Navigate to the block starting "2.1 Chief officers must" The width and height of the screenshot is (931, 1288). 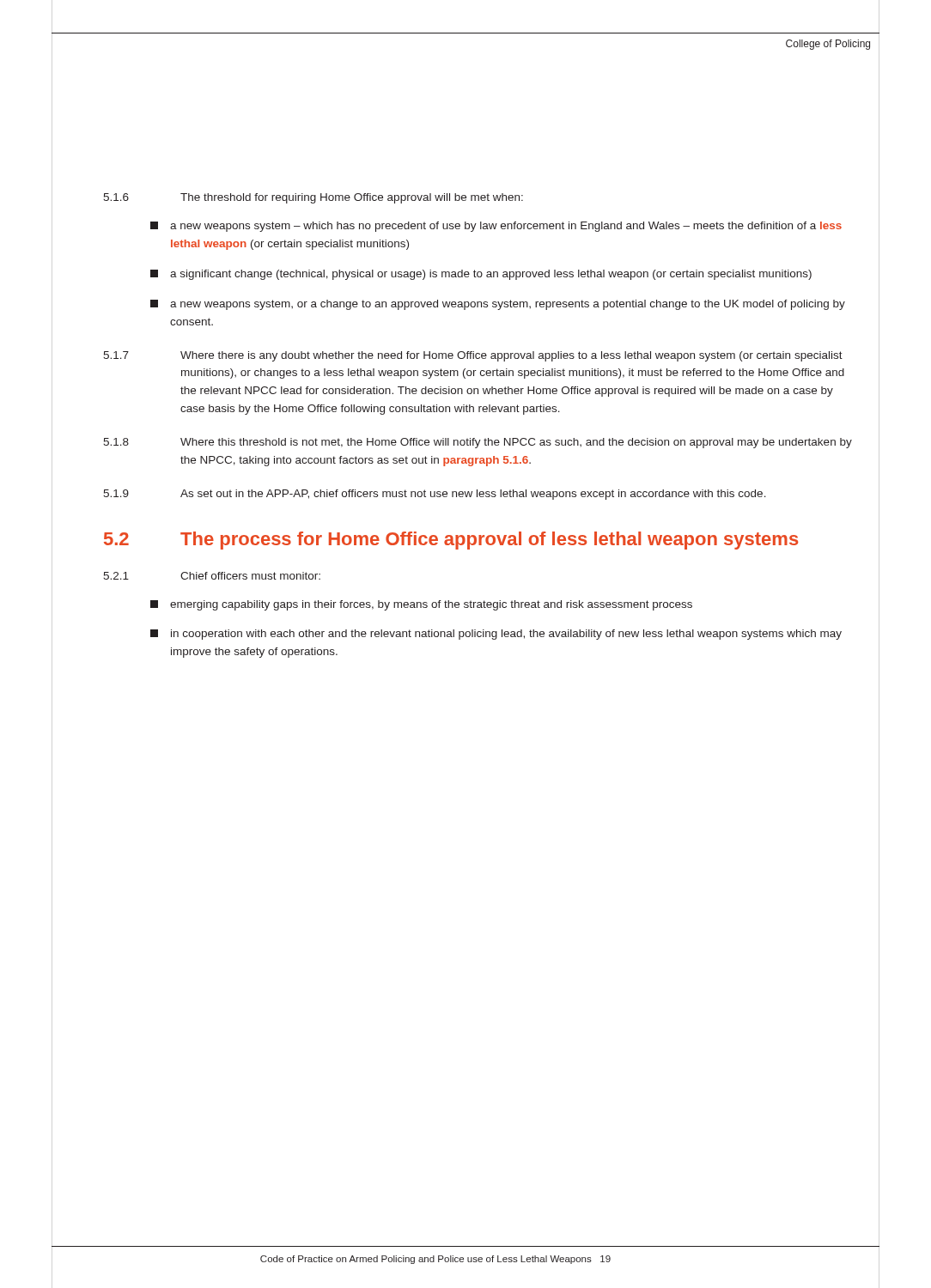click(x=212, y=576)
